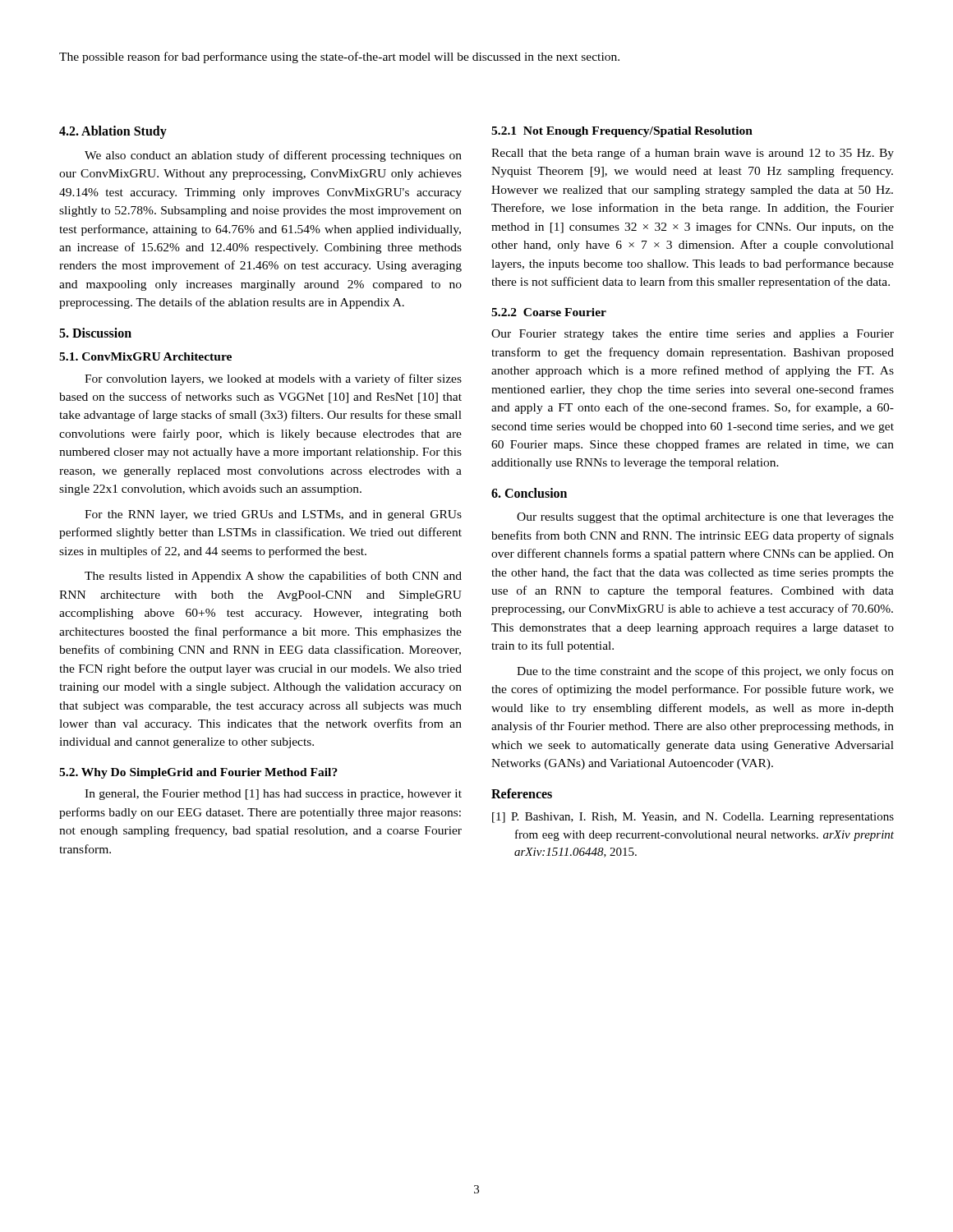Click on the section header that reads "6. Conclusion"

(x=529, y=493)
